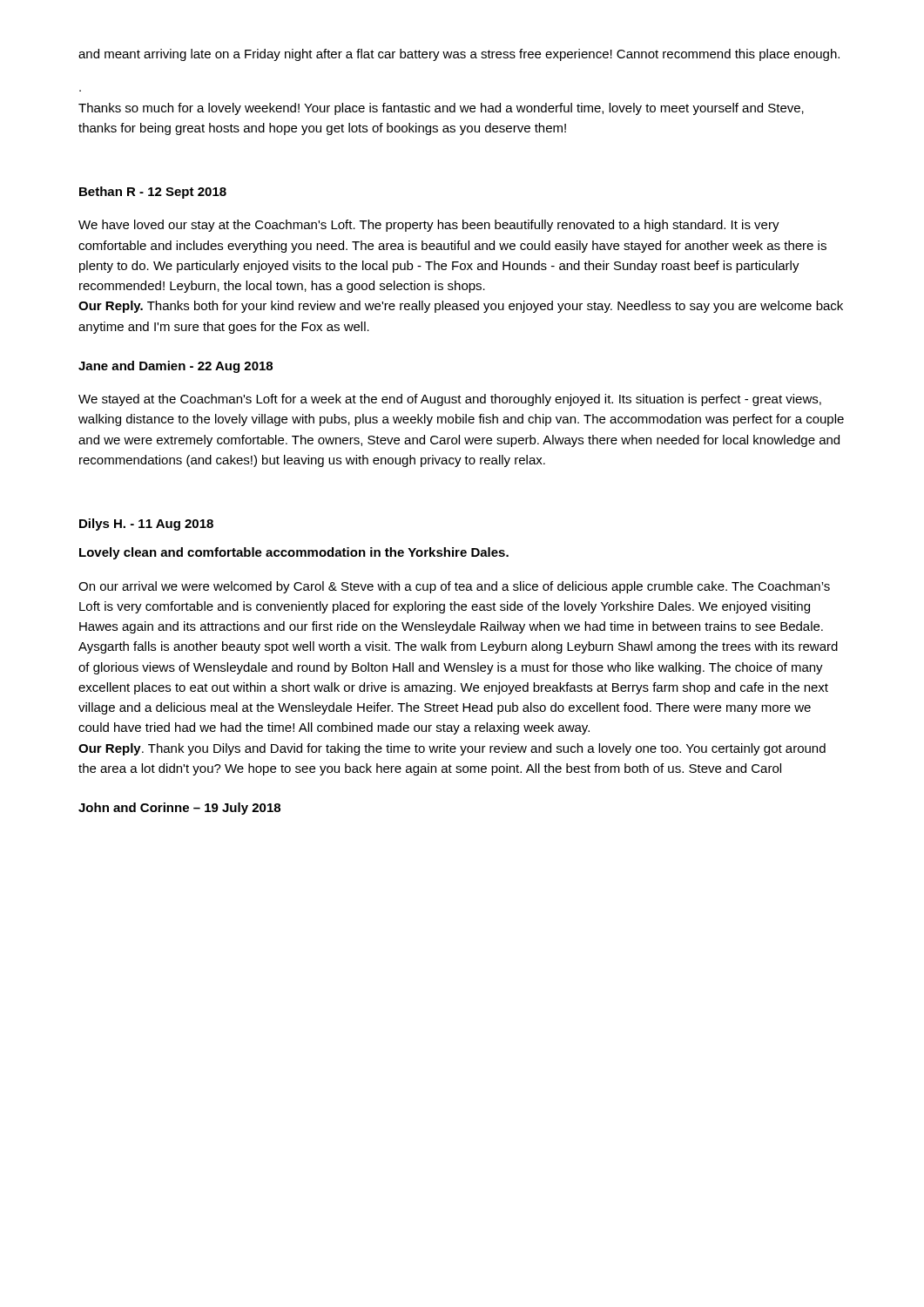Select the text block that says "and meant arriving late on a Friday"
This screenshot has width=924, height=1307.
coord(459,55)
